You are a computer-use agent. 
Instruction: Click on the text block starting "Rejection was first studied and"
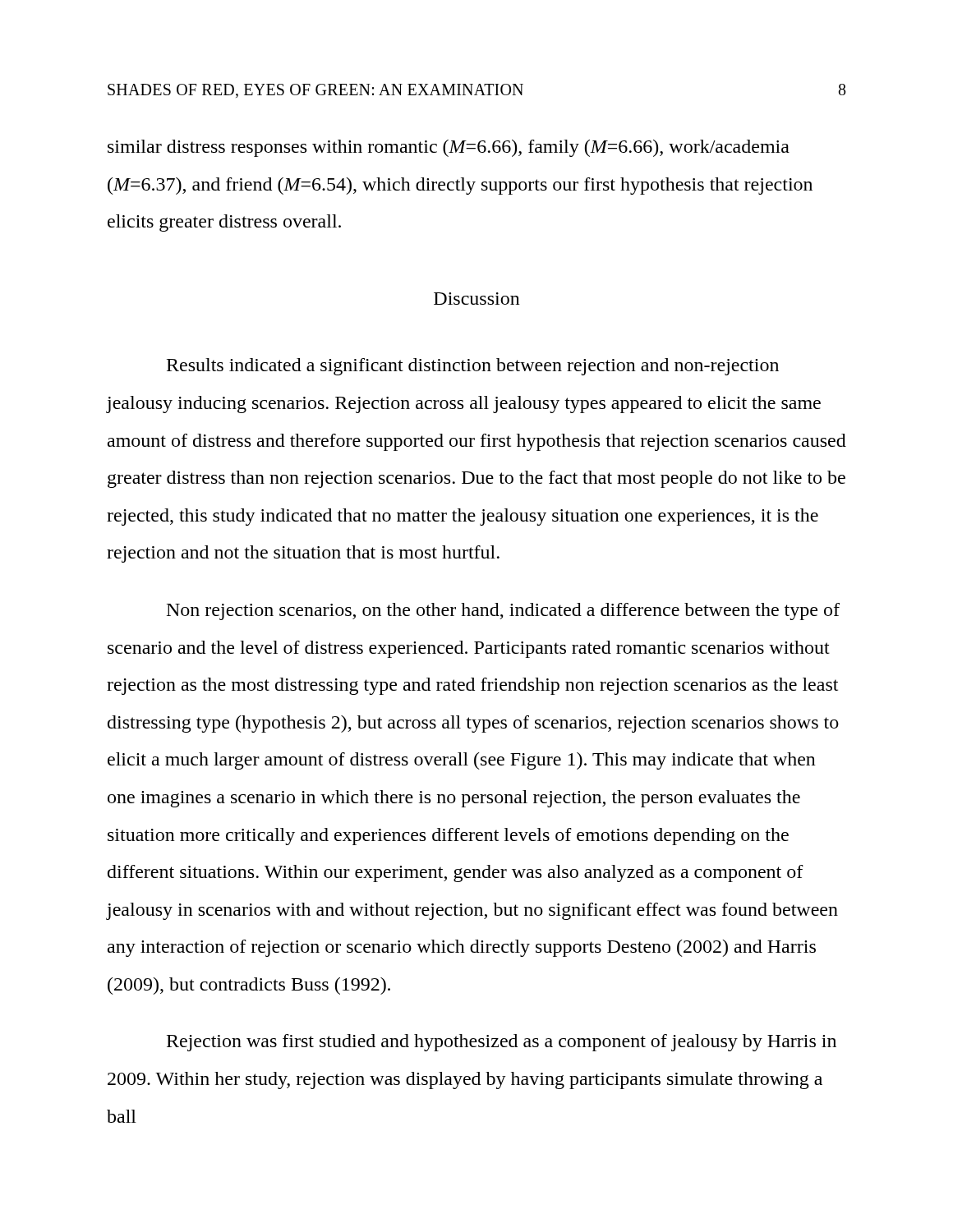click(472, 1078)
